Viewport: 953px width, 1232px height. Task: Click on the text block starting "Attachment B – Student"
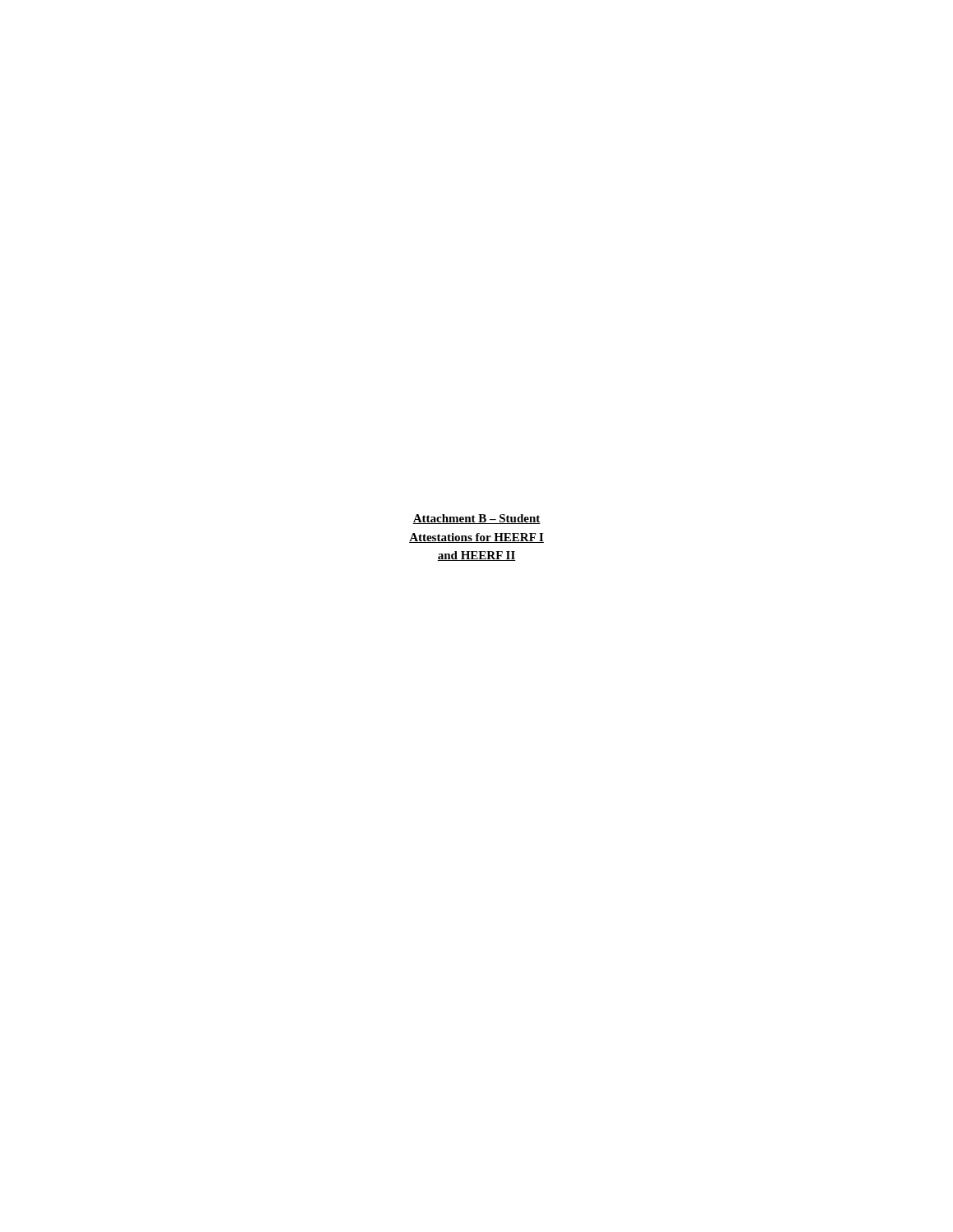[x=476, y=537]
